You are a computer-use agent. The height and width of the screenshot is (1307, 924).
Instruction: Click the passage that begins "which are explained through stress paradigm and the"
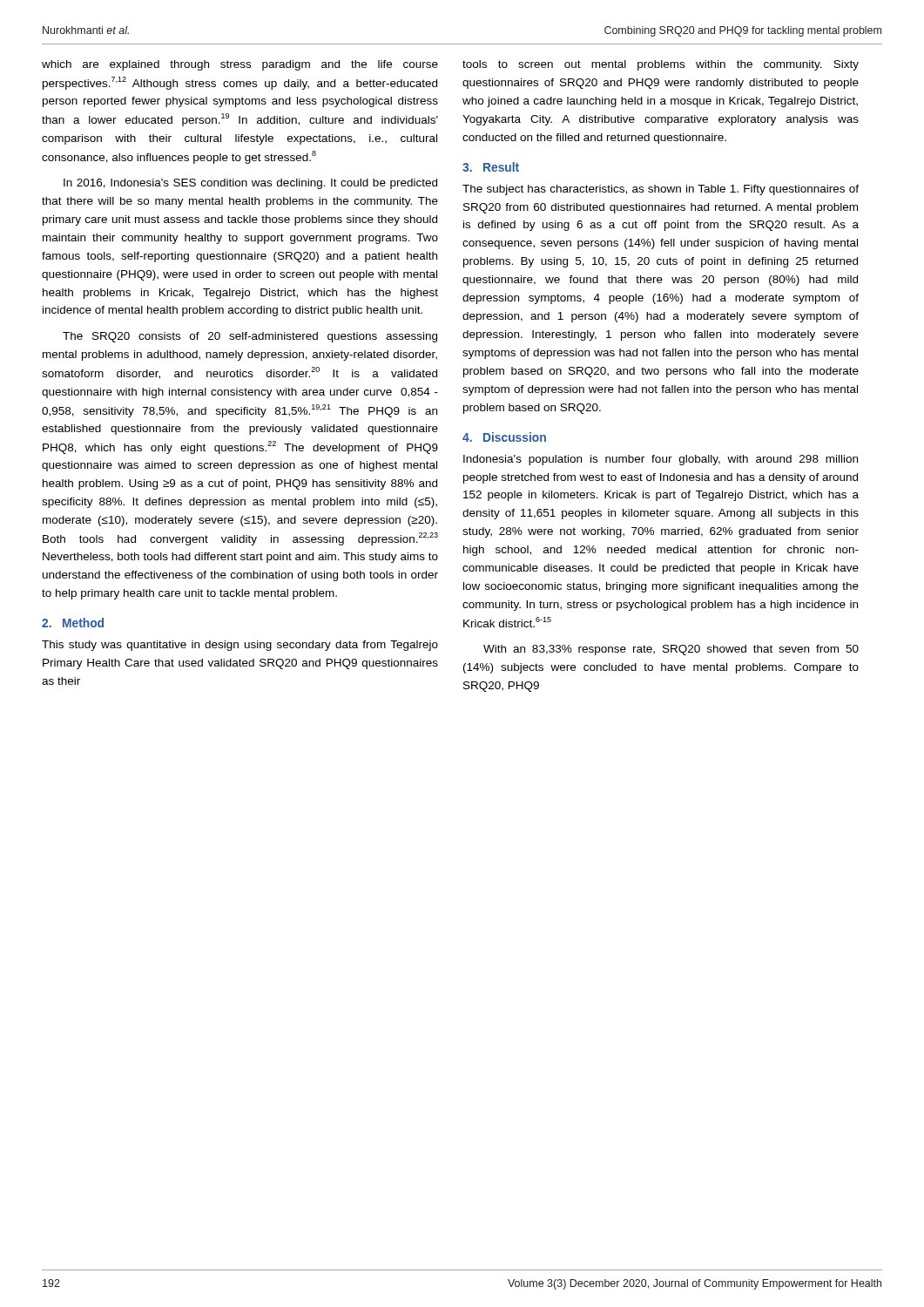(x=240, y=110)
